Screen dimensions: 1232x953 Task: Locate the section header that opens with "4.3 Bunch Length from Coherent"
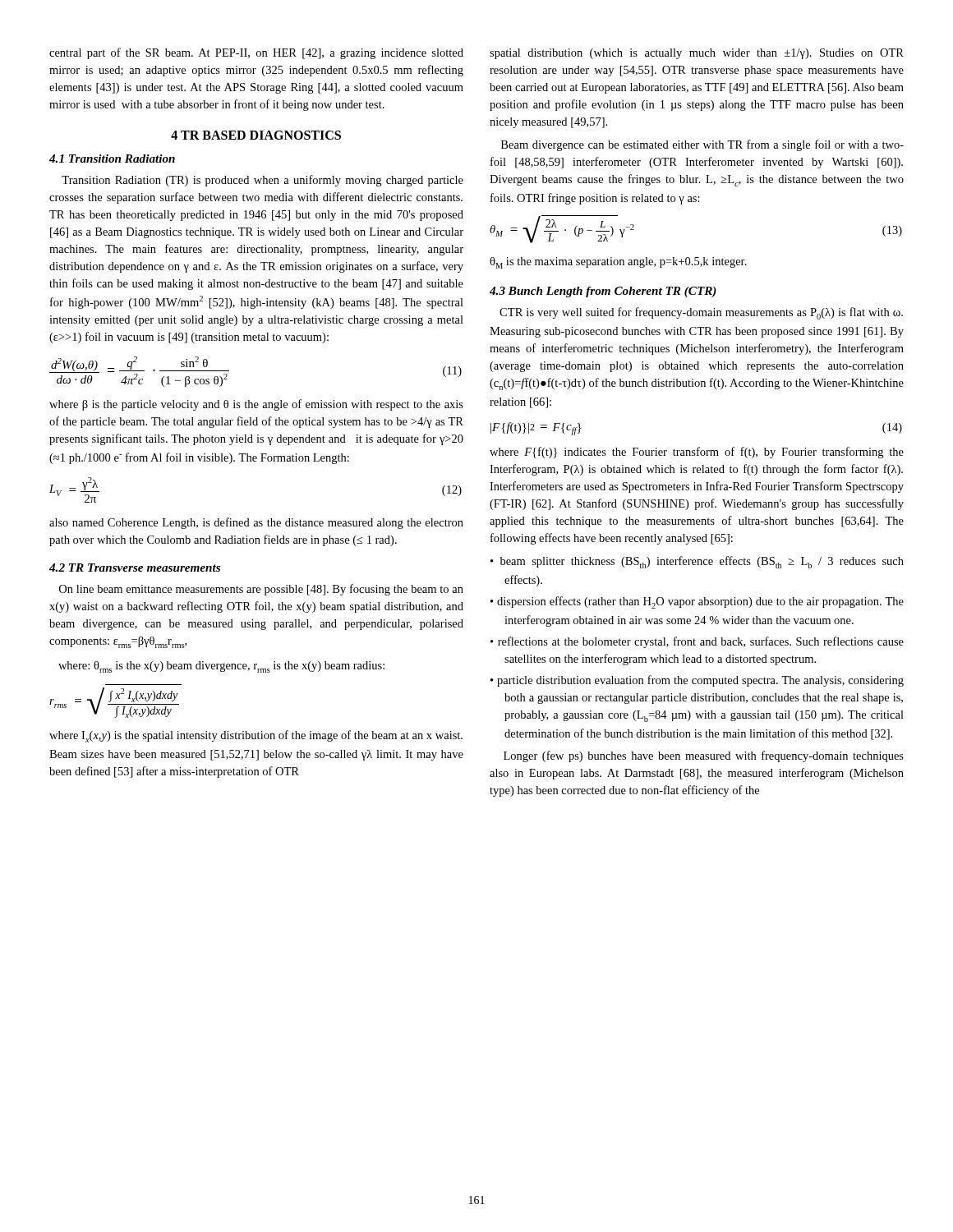(603, 290)
